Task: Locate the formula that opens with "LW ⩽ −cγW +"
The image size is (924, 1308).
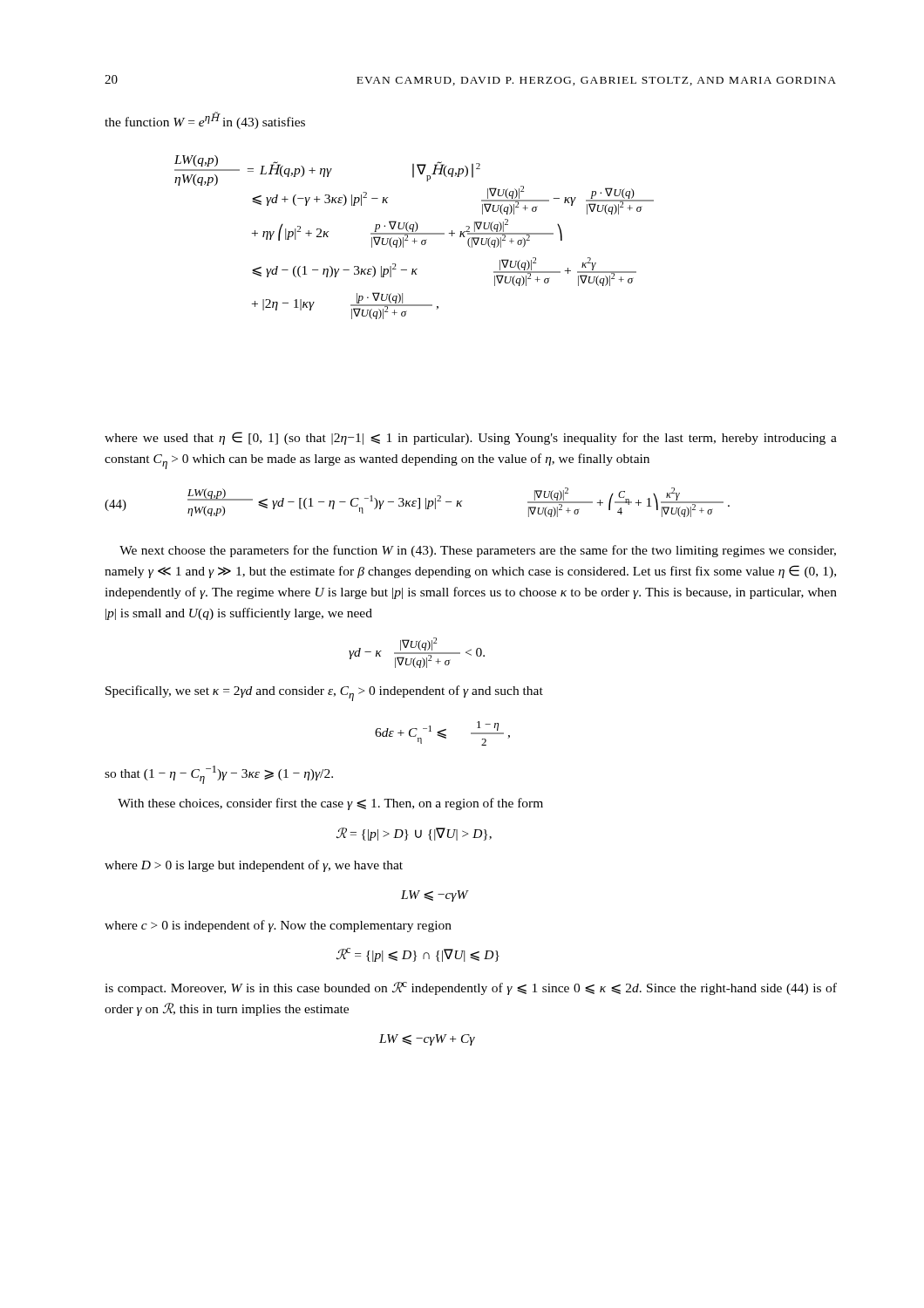Action: [471, 1038]
